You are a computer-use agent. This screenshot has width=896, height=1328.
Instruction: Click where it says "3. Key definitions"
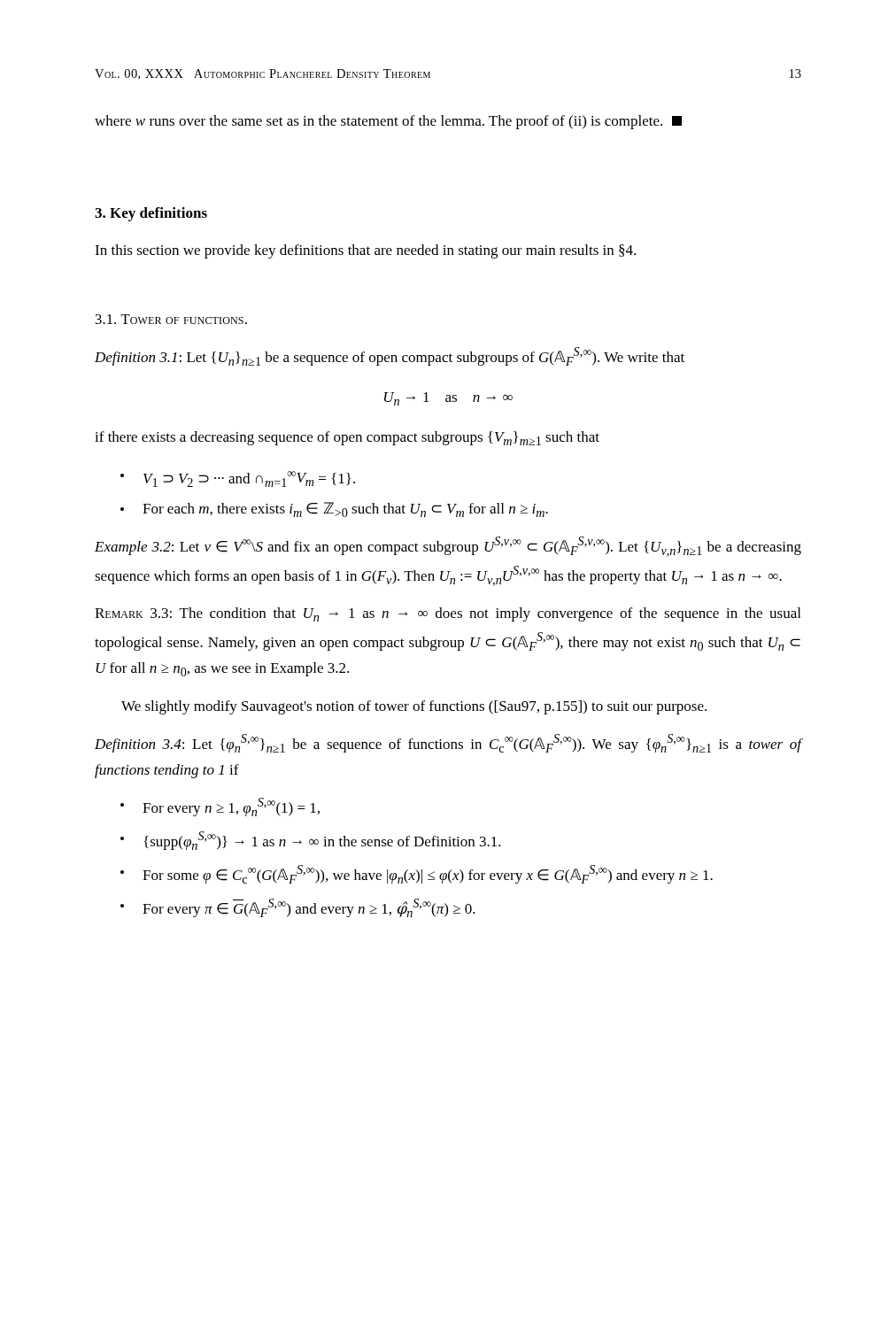[151, 213]
